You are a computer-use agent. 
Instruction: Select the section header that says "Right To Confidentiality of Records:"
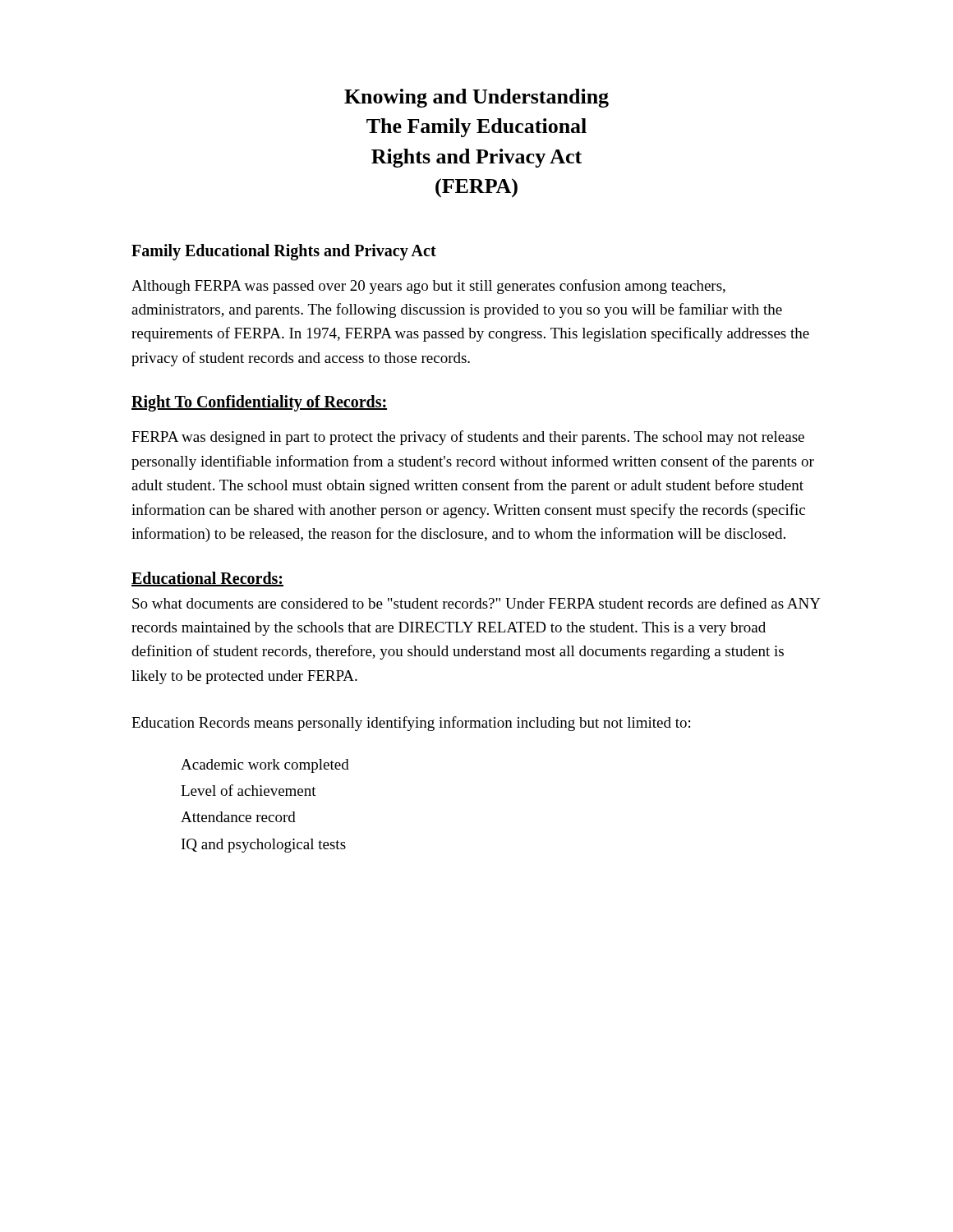tap(259, 402)
